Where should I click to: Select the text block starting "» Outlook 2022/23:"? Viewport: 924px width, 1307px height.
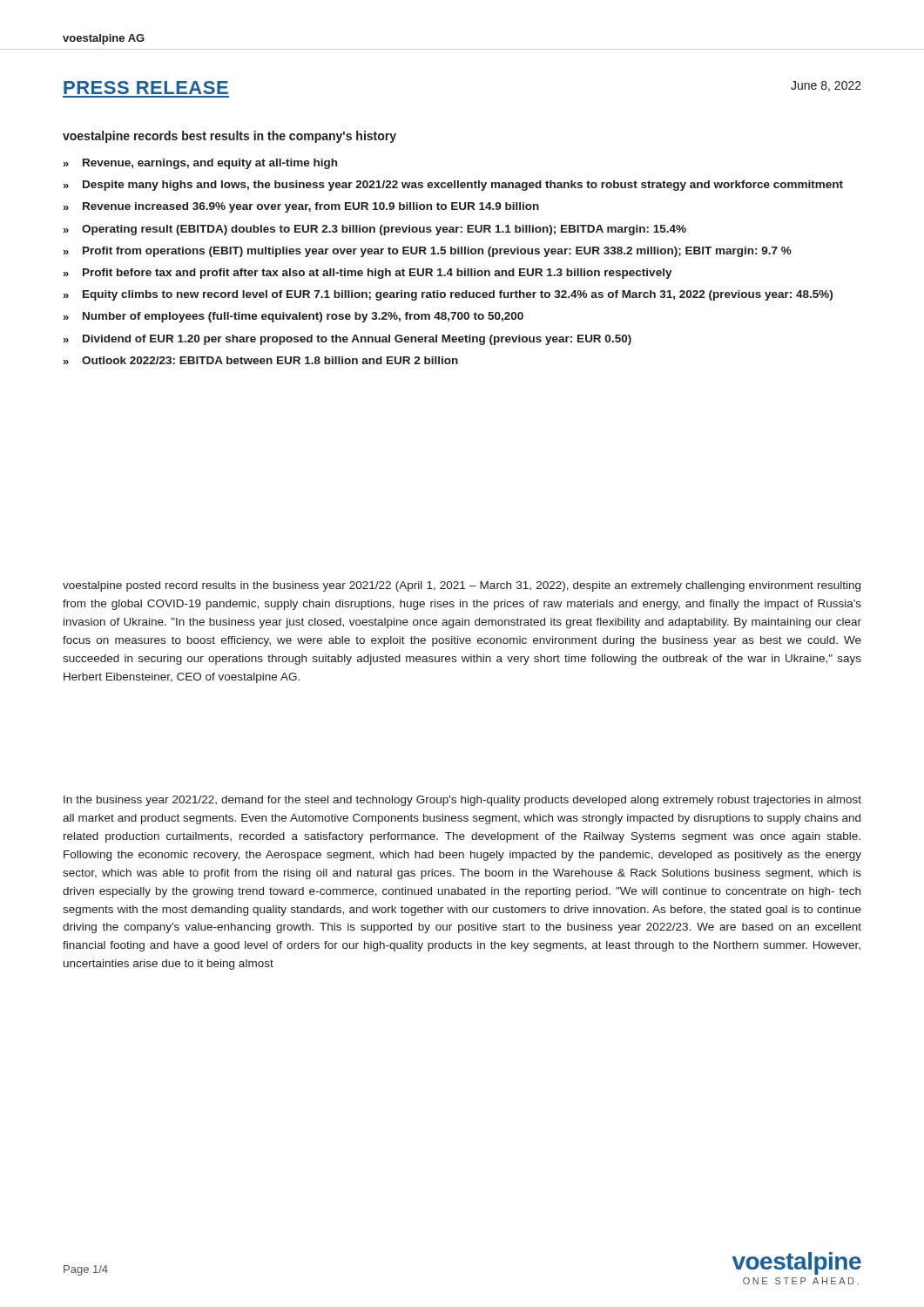point(462,361)
